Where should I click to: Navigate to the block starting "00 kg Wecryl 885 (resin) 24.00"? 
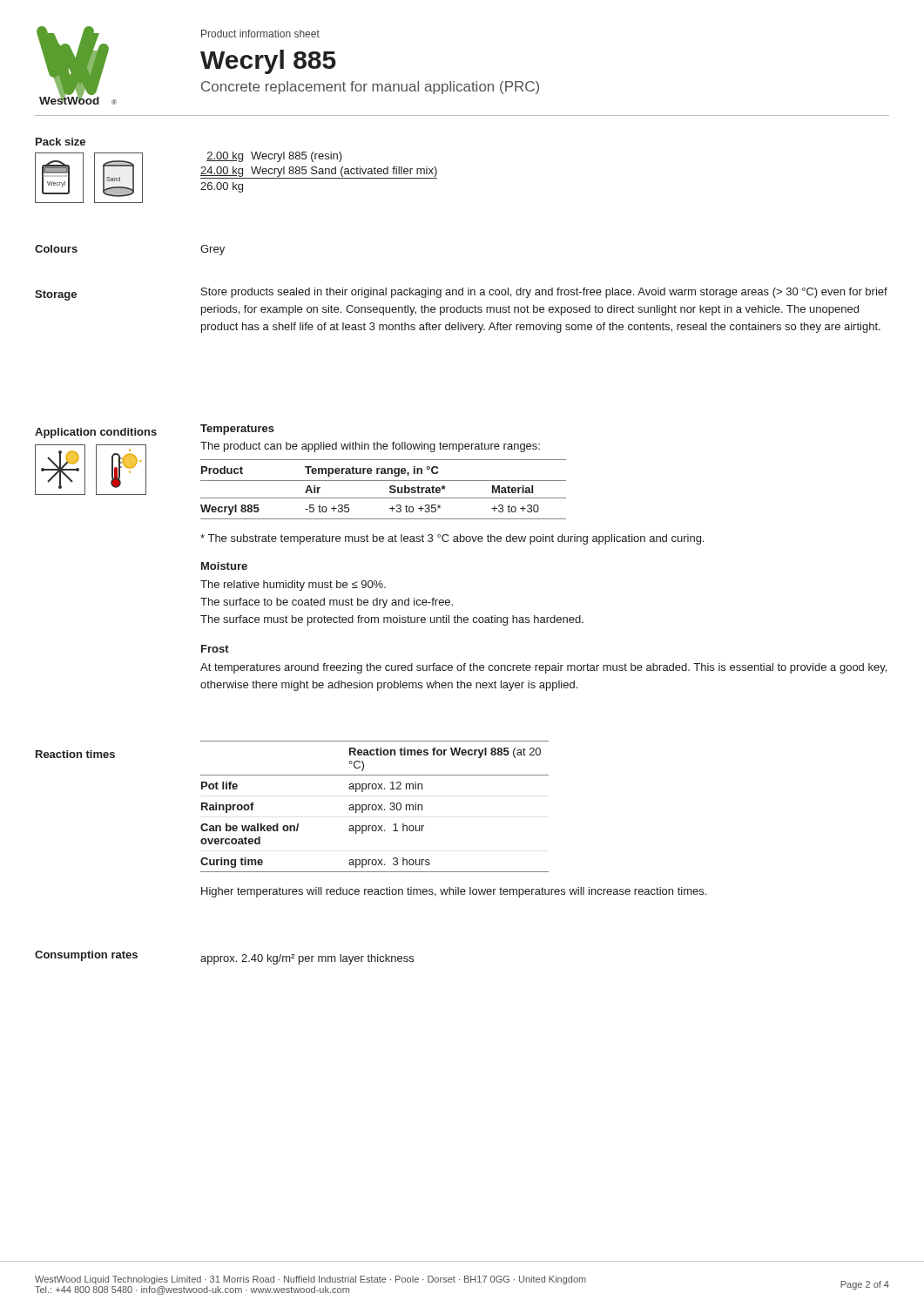pos(319,171)
